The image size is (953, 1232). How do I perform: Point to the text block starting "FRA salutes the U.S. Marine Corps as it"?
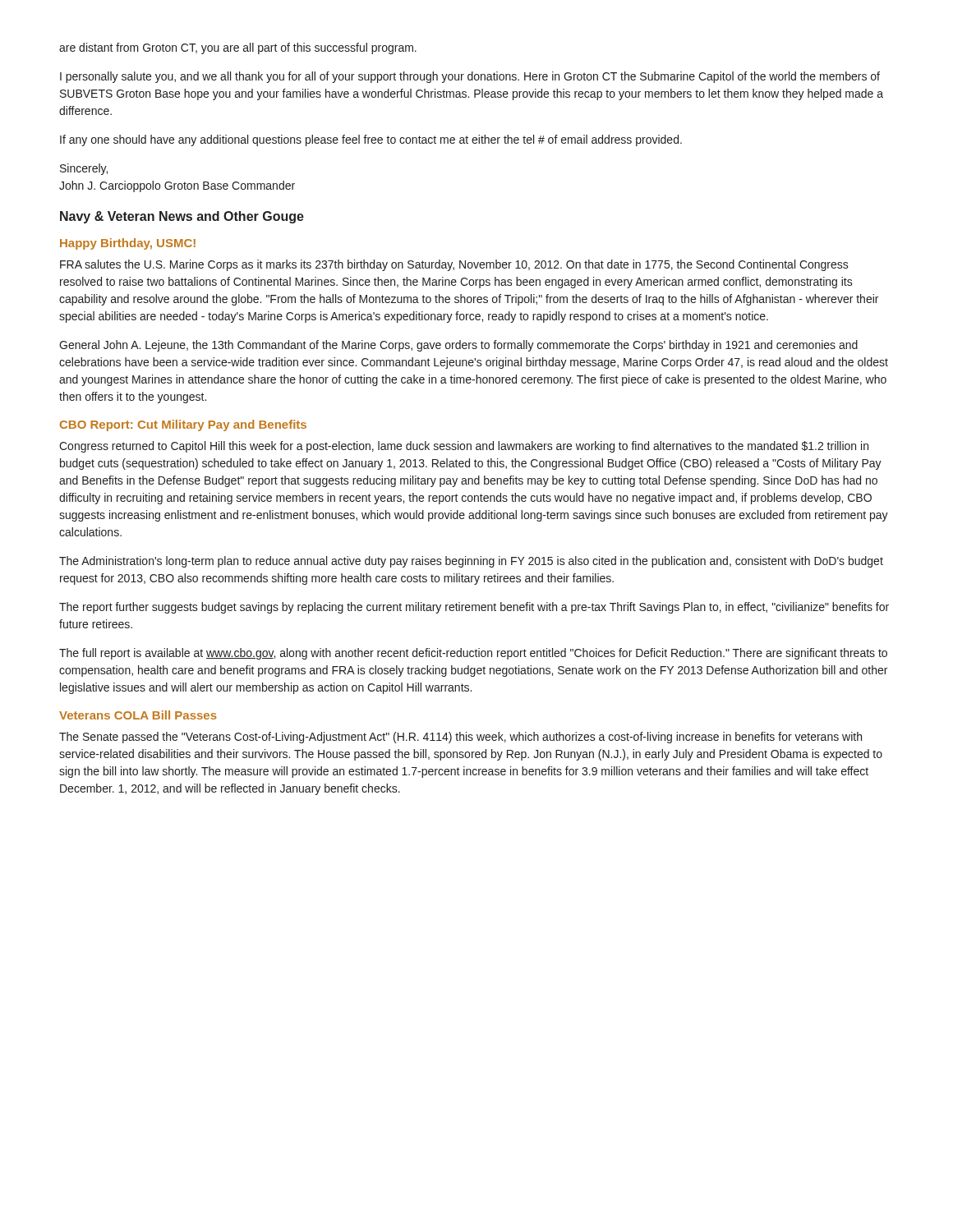coord(476,291)
